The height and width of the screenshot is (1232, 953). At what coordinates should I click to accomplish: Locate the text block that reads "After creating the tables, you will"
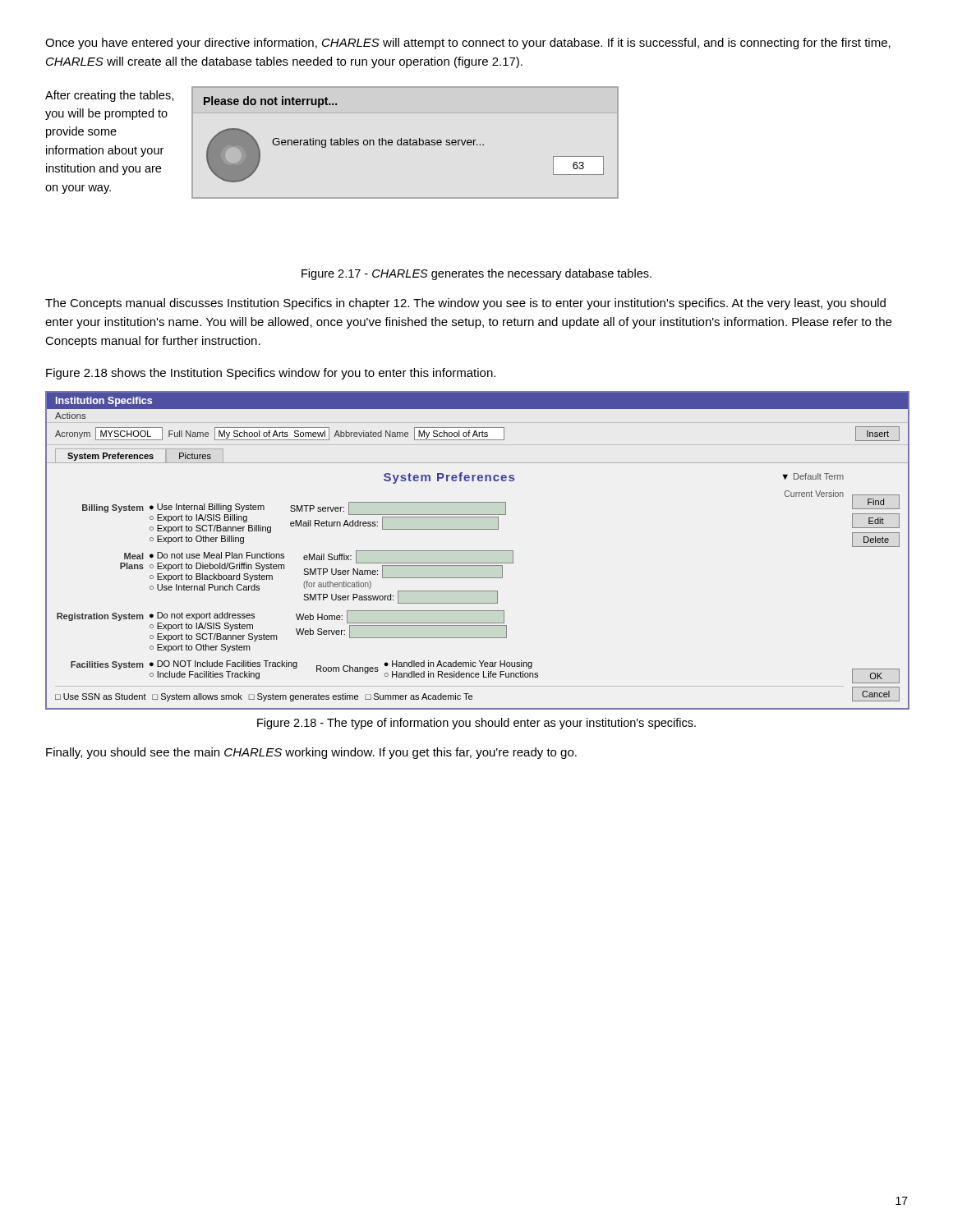tap(110, 141)
